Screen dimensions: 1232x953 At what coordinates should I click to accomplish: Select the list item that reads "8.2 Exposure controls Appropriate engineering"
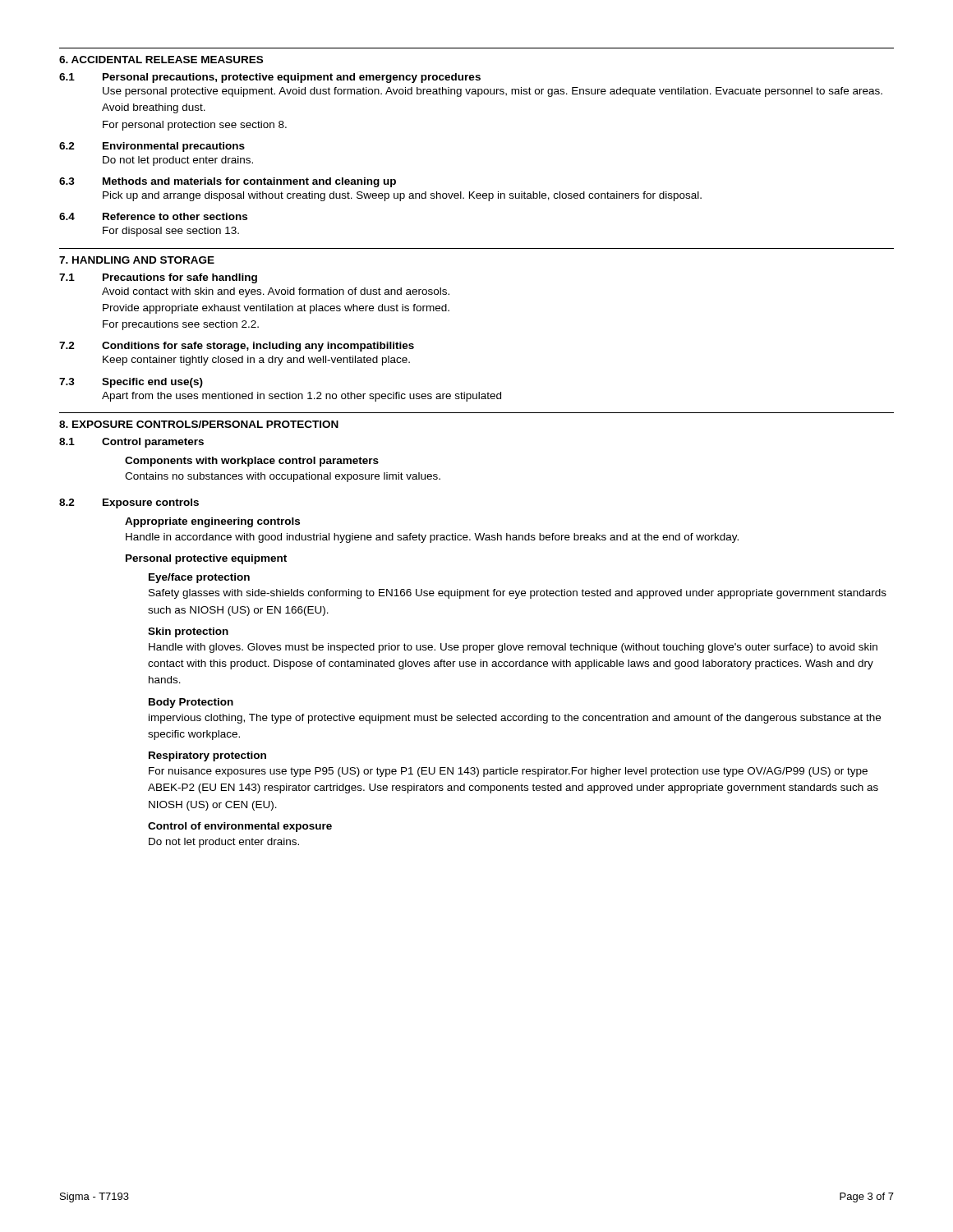pos(476,676)
